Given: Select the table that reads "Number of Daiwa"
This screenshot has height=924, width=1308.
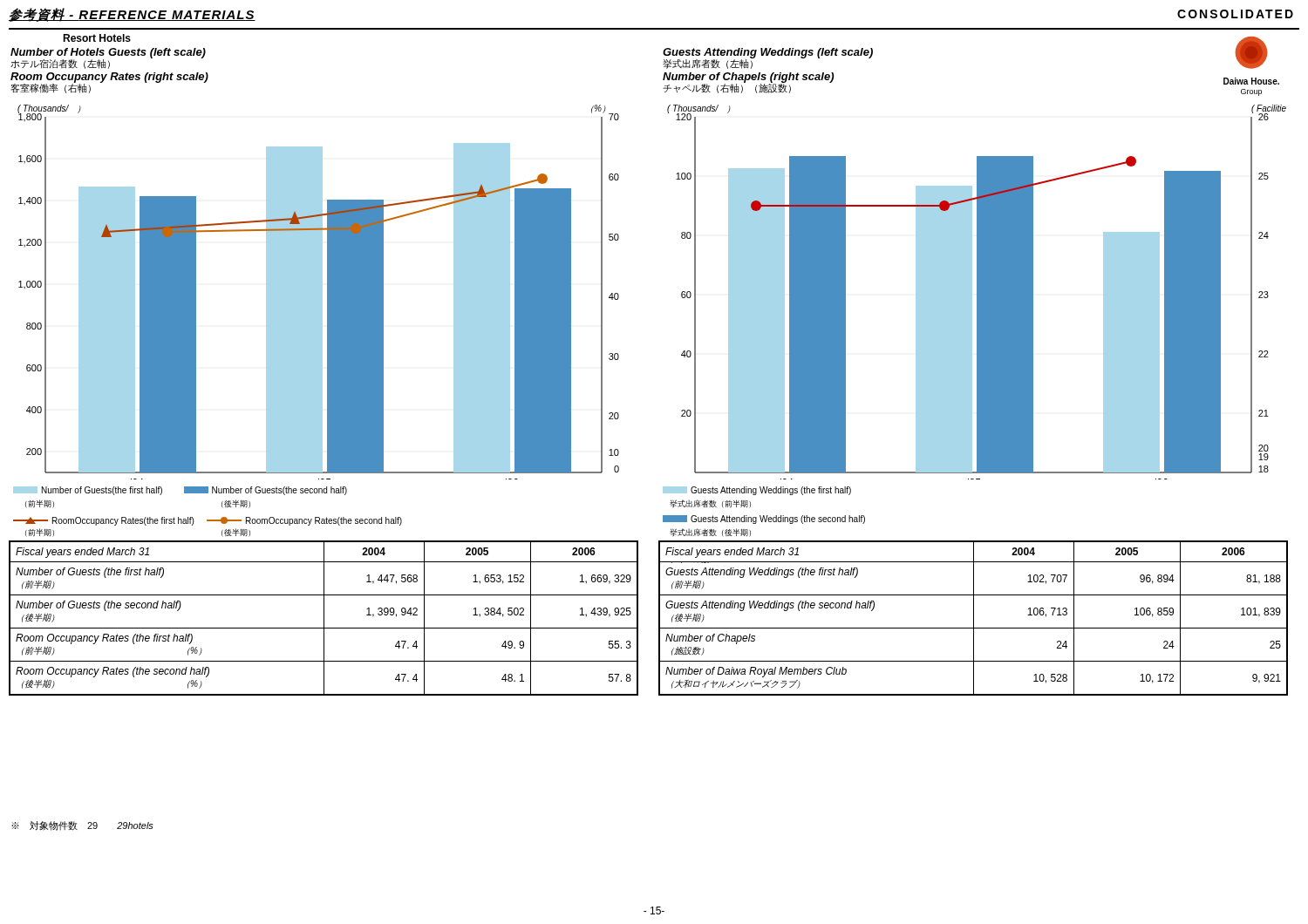Looking at the screenshot, I should coord(973,618).
